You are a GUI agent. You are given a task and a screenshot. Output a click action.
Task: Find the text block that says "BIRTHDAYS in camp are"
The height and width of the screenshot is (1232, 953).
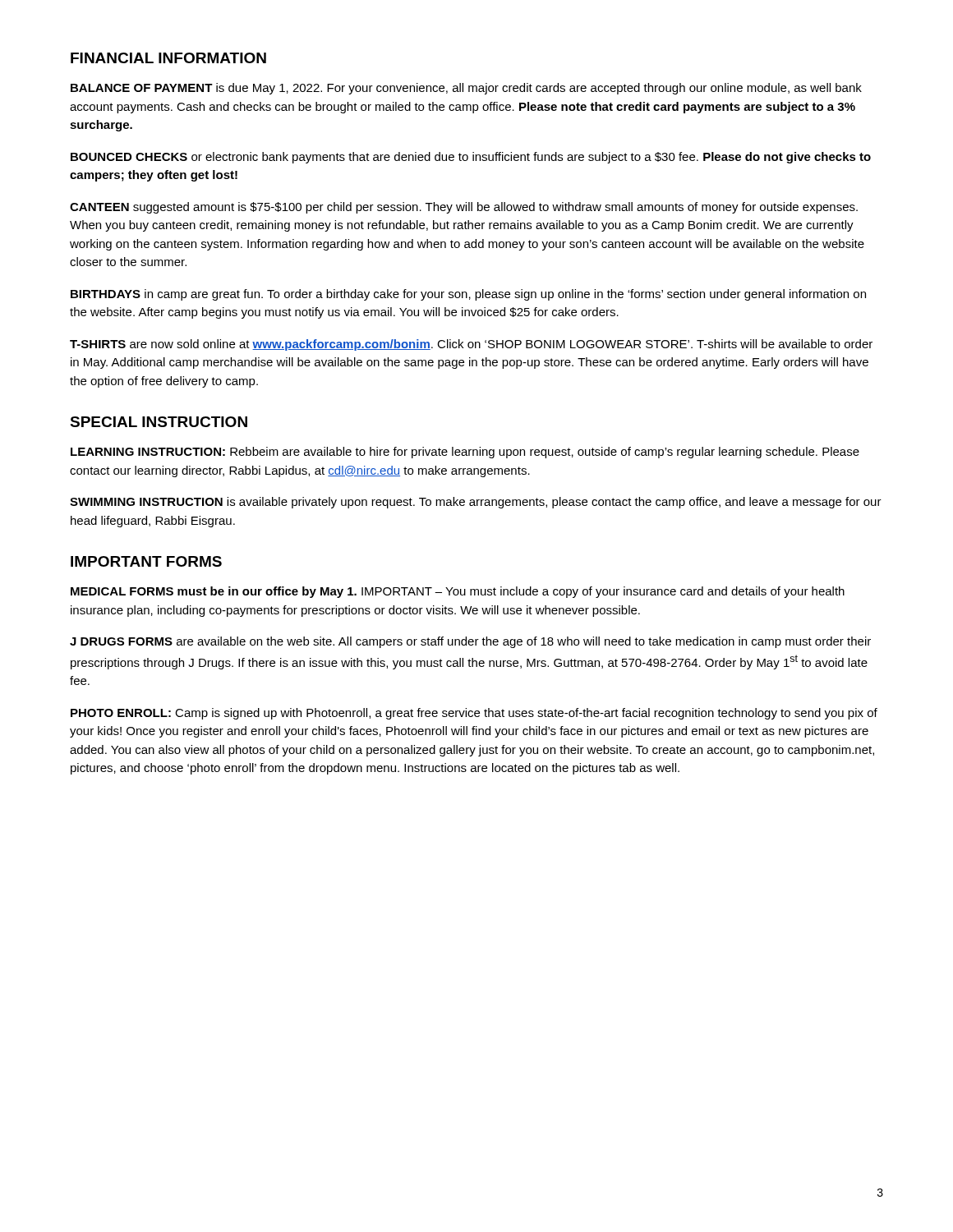point(468,302)
